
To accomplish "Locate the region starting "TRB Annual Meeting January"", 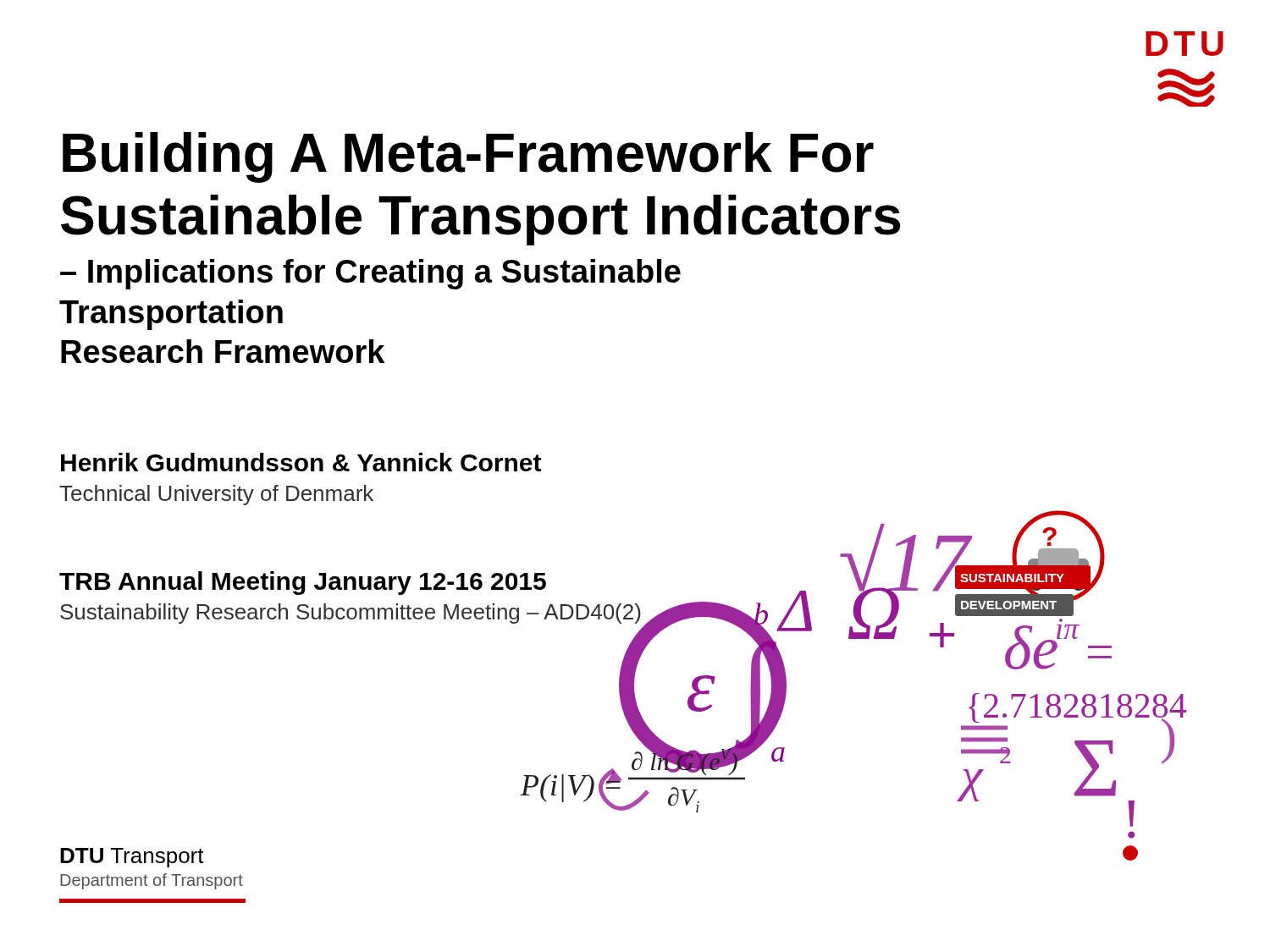I will click(x=351, y=596).
